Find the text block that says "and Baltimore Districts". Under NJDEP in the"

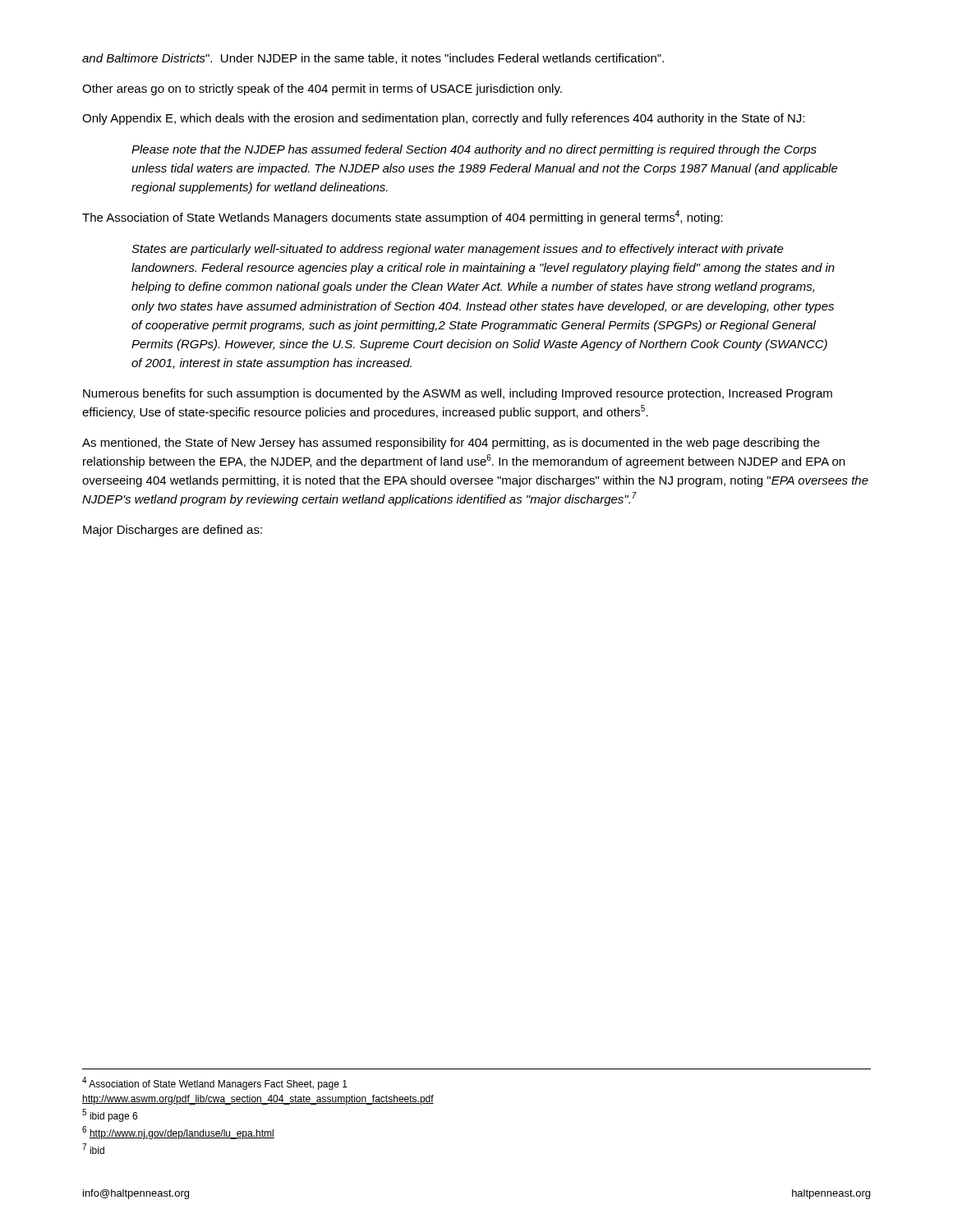[x=374, y=58]
